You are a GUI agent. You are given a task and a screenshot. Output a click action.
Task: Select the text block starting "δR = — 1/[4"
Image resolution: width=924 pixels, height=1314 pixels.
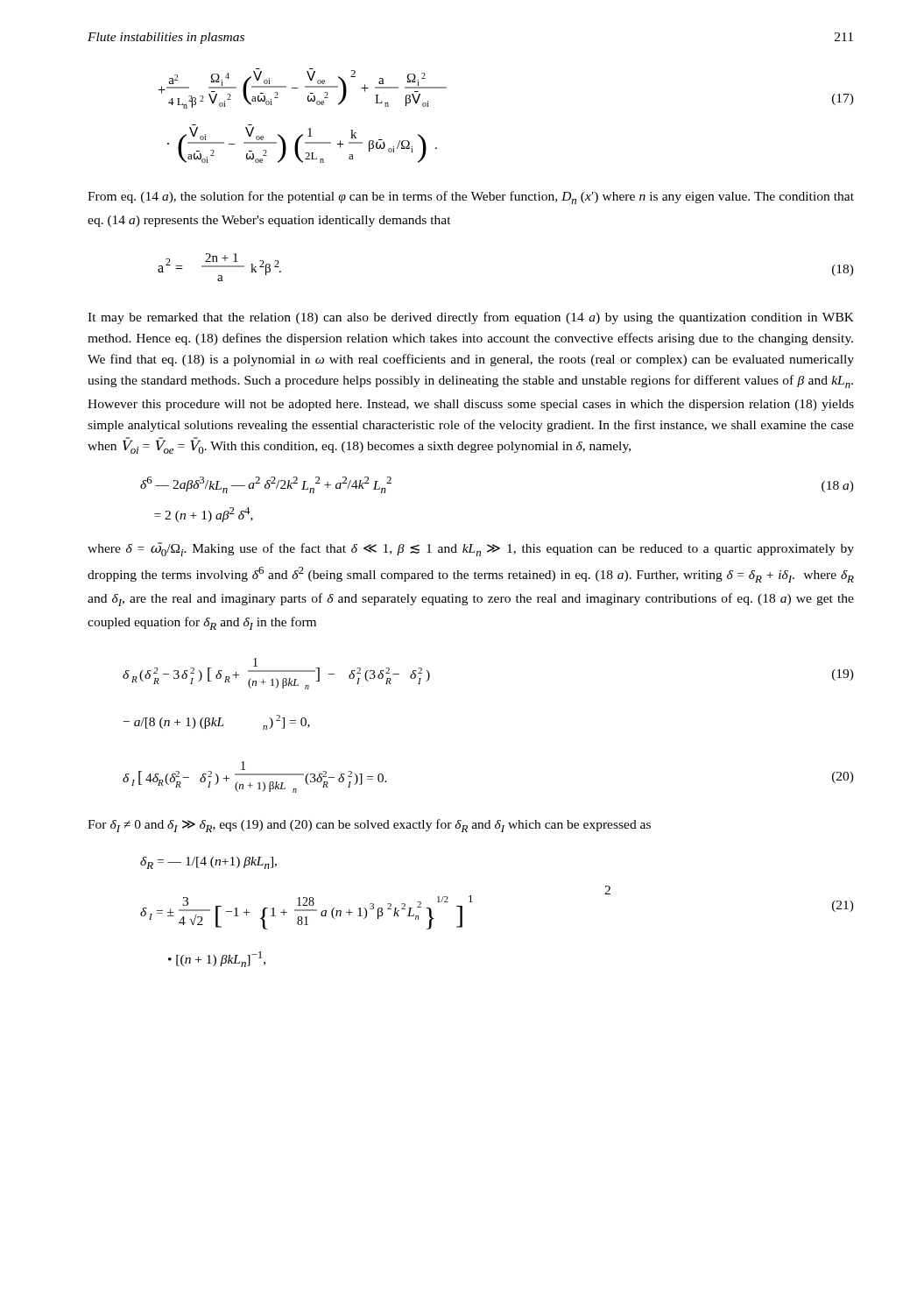click(208, 863)
